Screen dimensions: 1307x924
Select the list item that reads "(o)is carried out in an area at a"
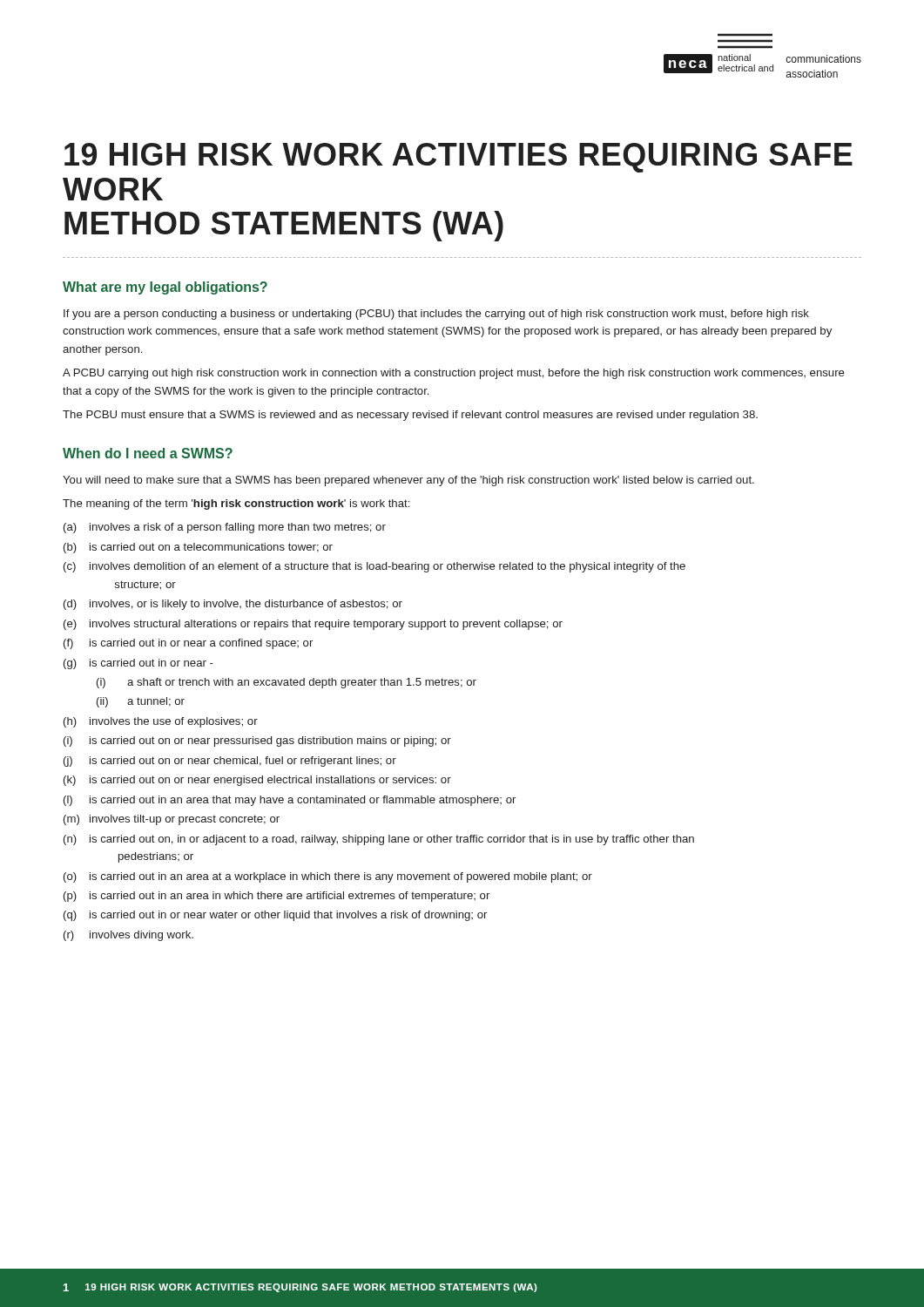[x=462, y=876]
